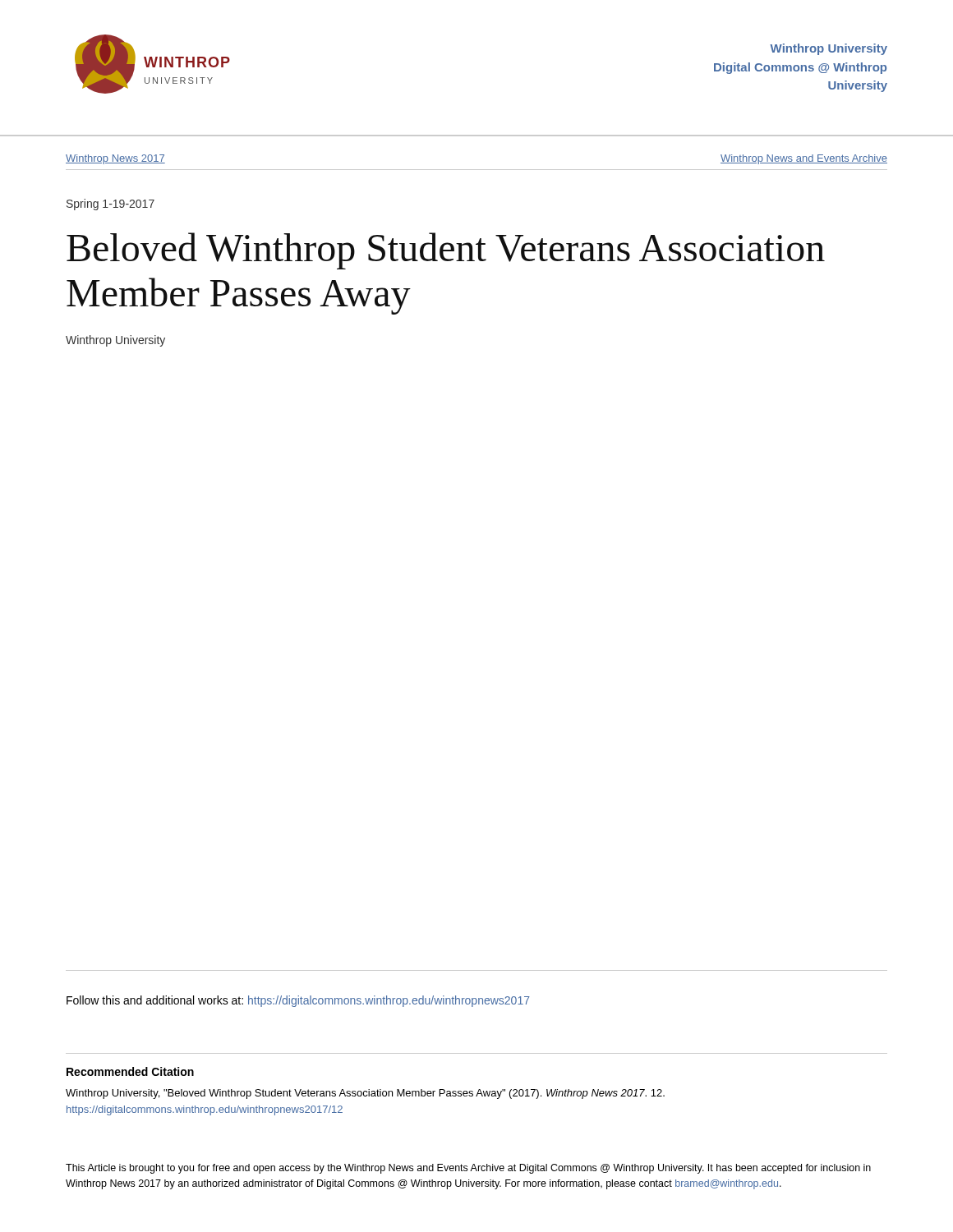Viewport: 953px width, 1232px height.
Task: Click on the title that reads "Beloved Winthrop Student Veterans Association Member"
Action: (445, 270)
